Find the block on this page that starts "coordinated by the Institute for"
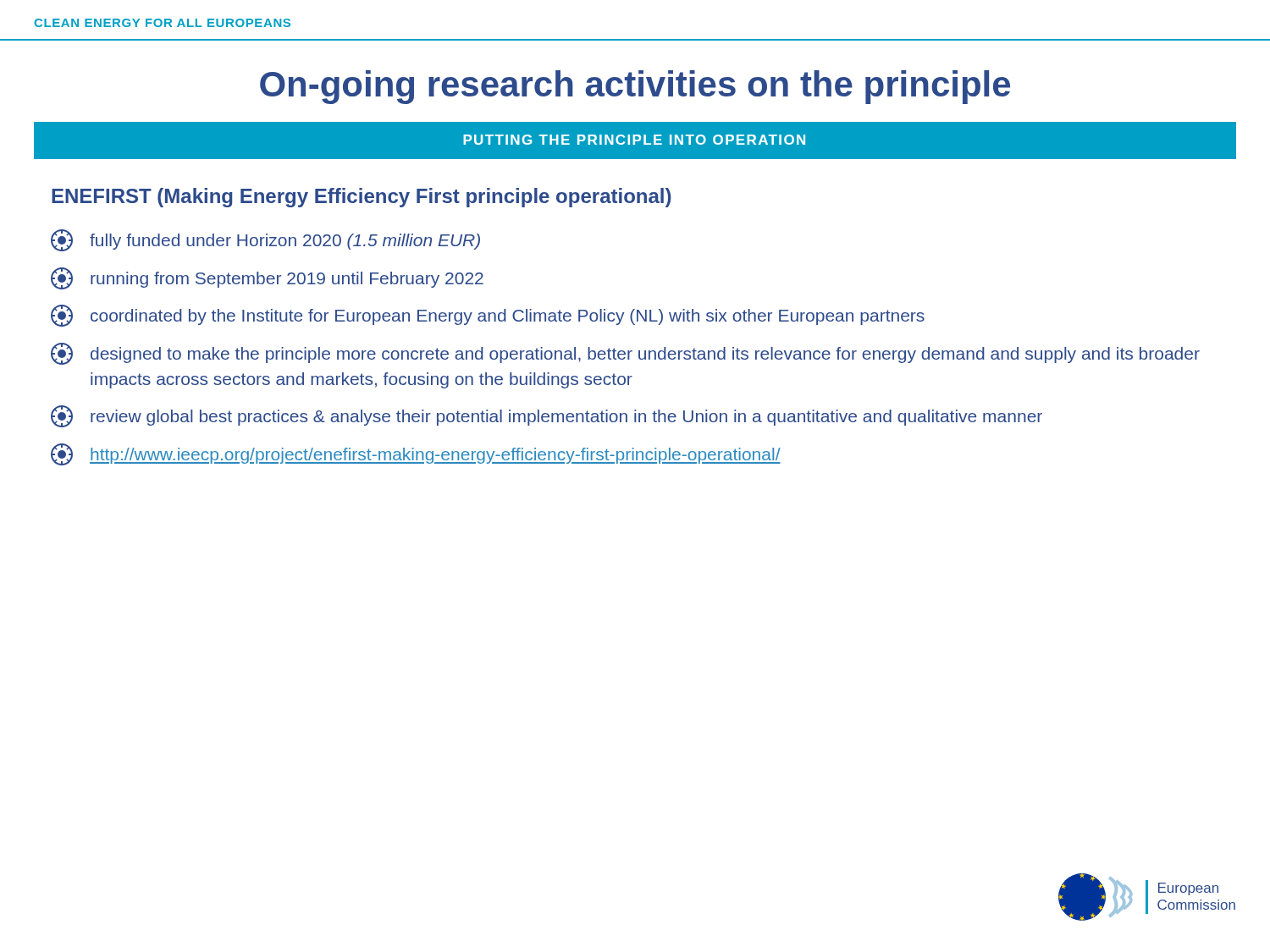This screenshot has width=1270, height=952. (635, 316)
